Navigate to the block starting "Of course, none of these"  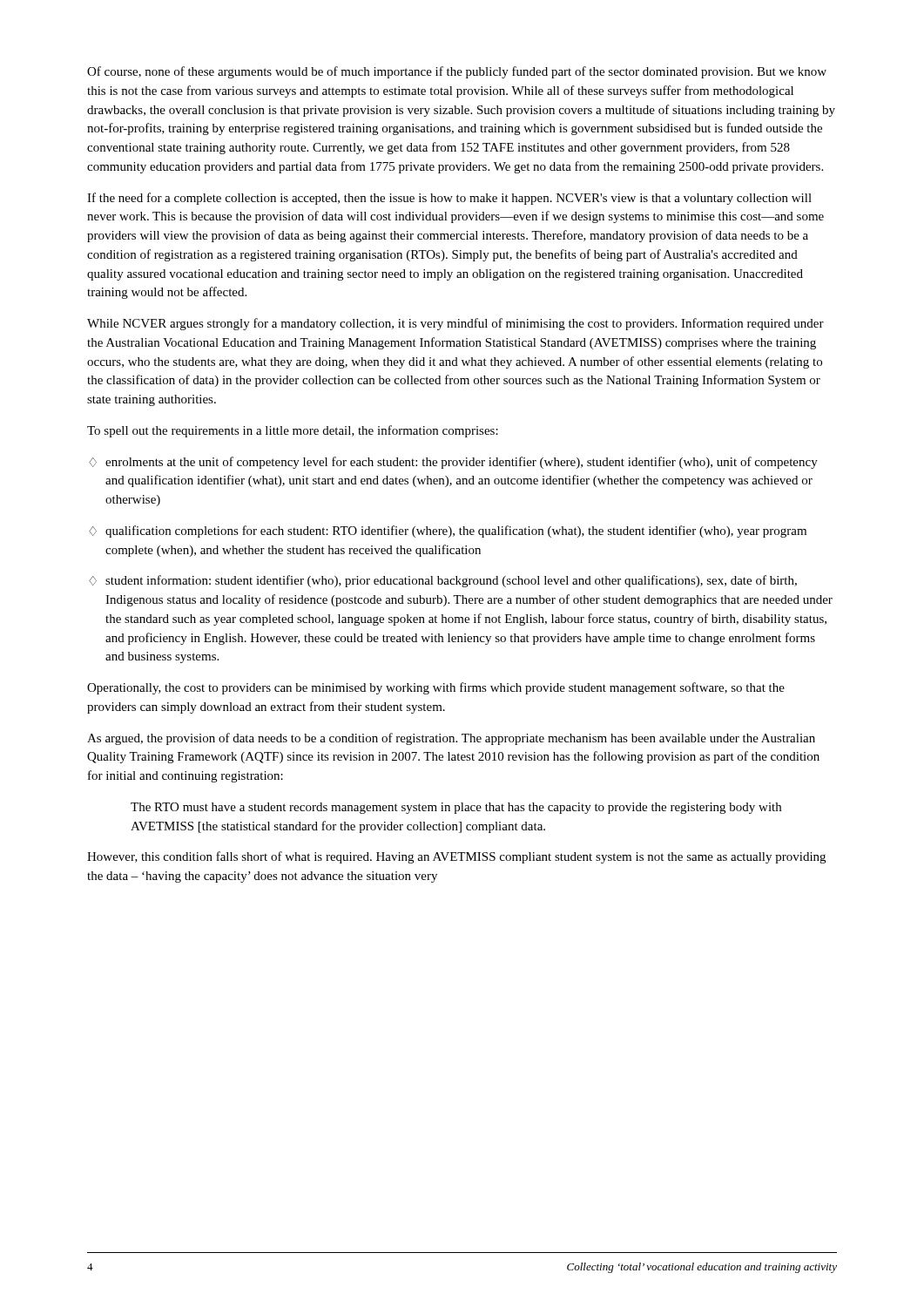(462, 120)
